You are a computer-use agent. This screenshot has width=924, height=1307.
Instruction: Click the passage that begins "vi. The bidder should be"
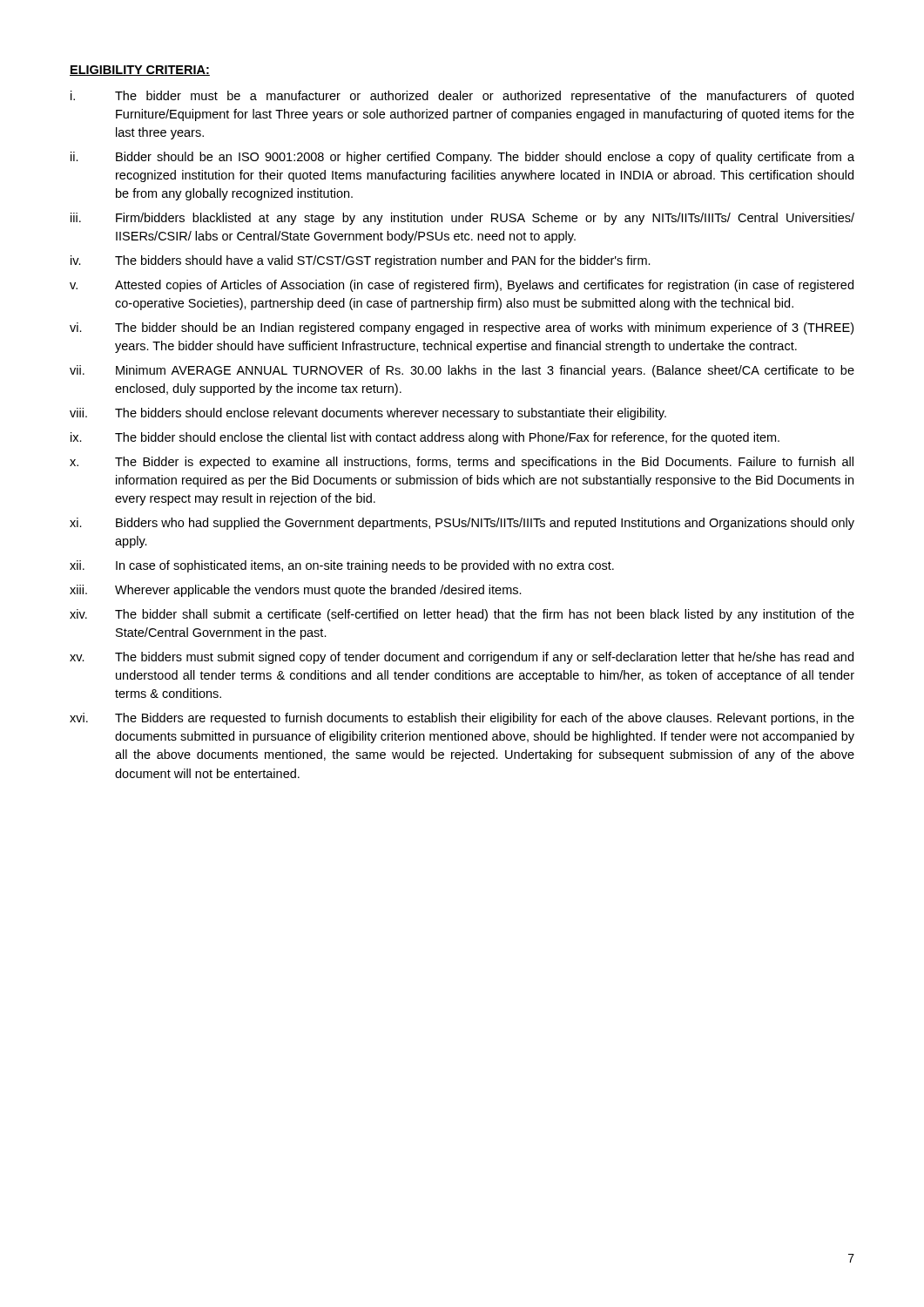462,337
